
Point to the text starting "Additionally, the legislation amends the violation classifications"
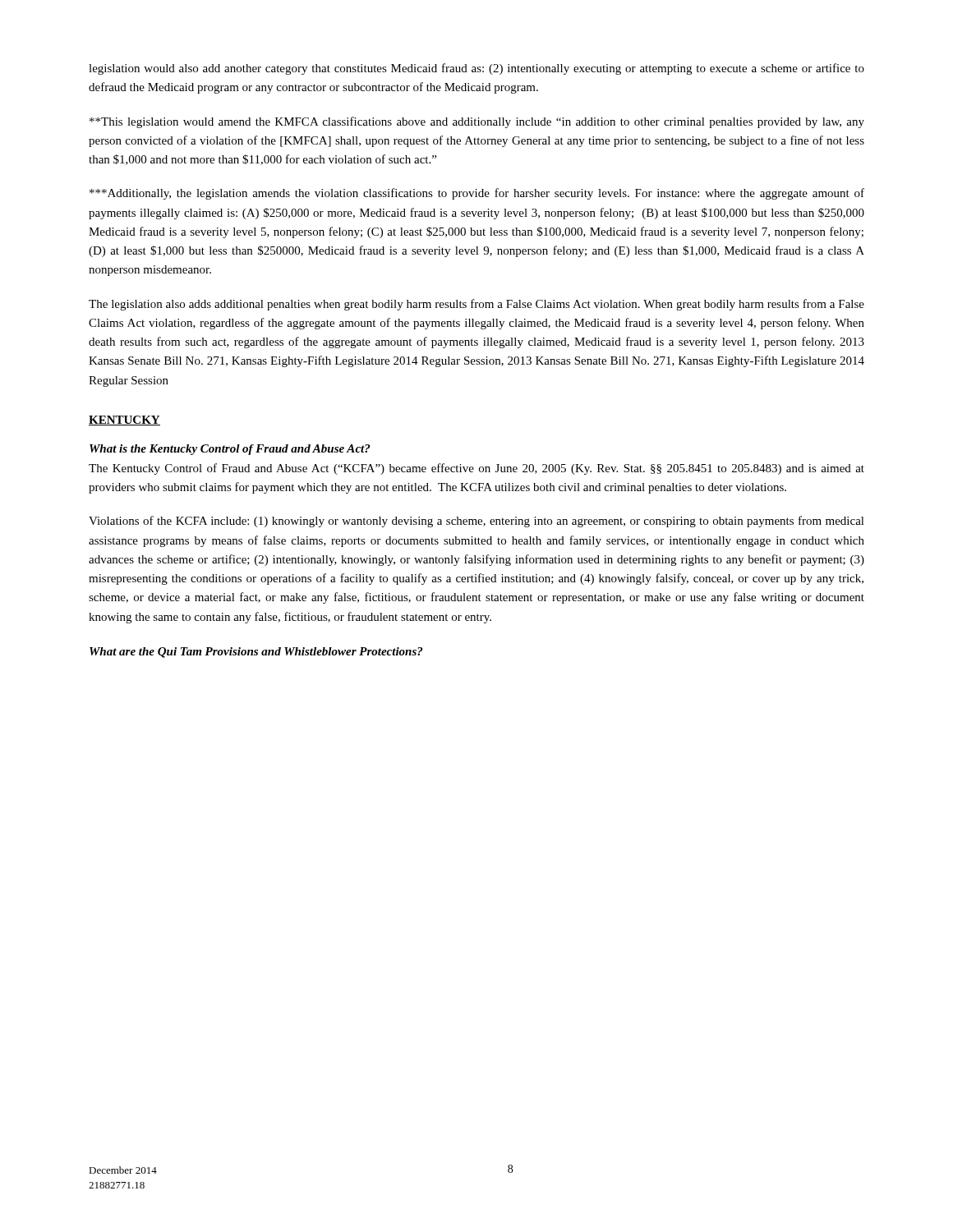[x=476, y=231]
